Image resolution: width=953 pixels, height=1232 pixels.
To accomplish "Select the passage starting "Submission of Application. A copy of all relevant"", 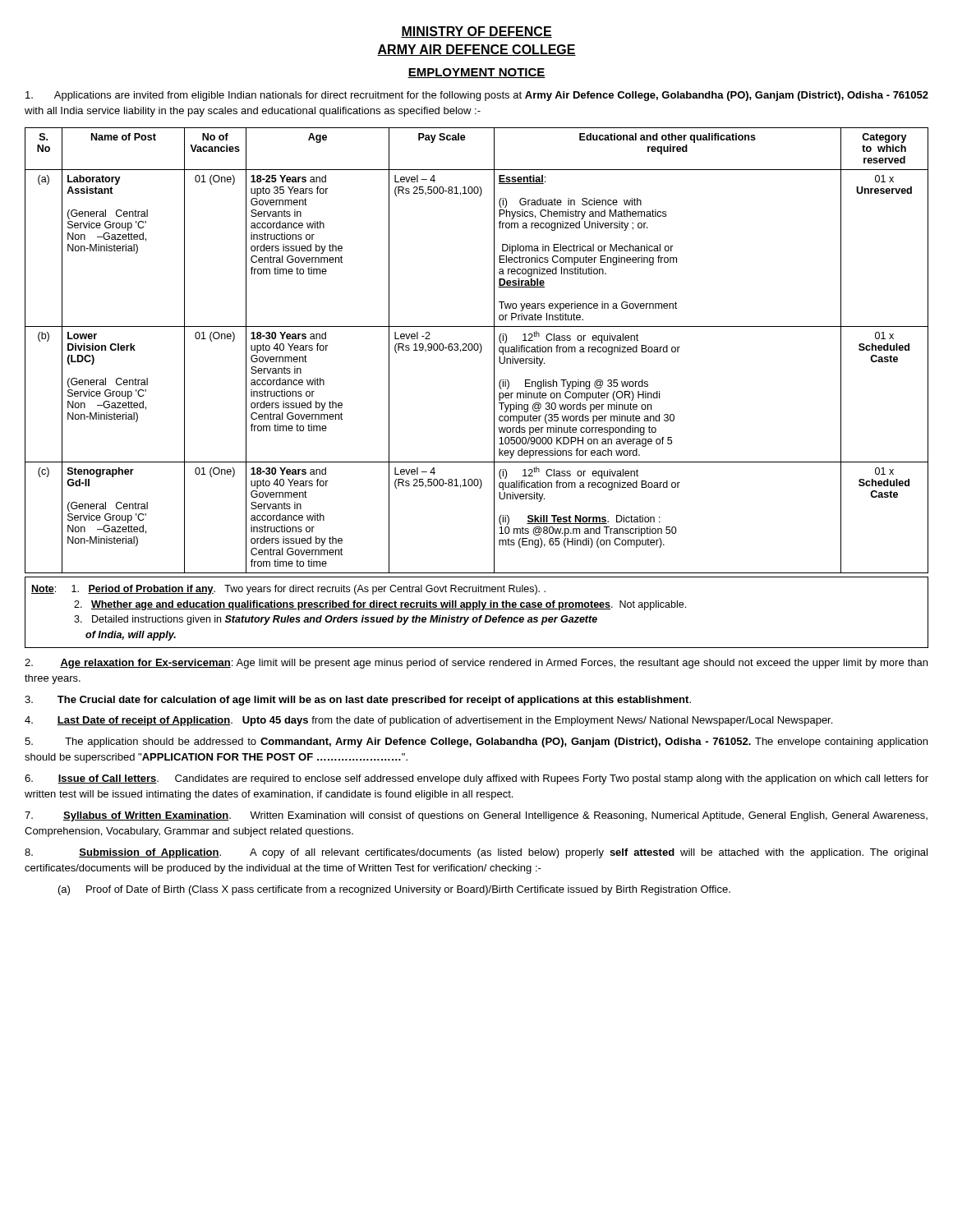I will [x=476, y=860].
